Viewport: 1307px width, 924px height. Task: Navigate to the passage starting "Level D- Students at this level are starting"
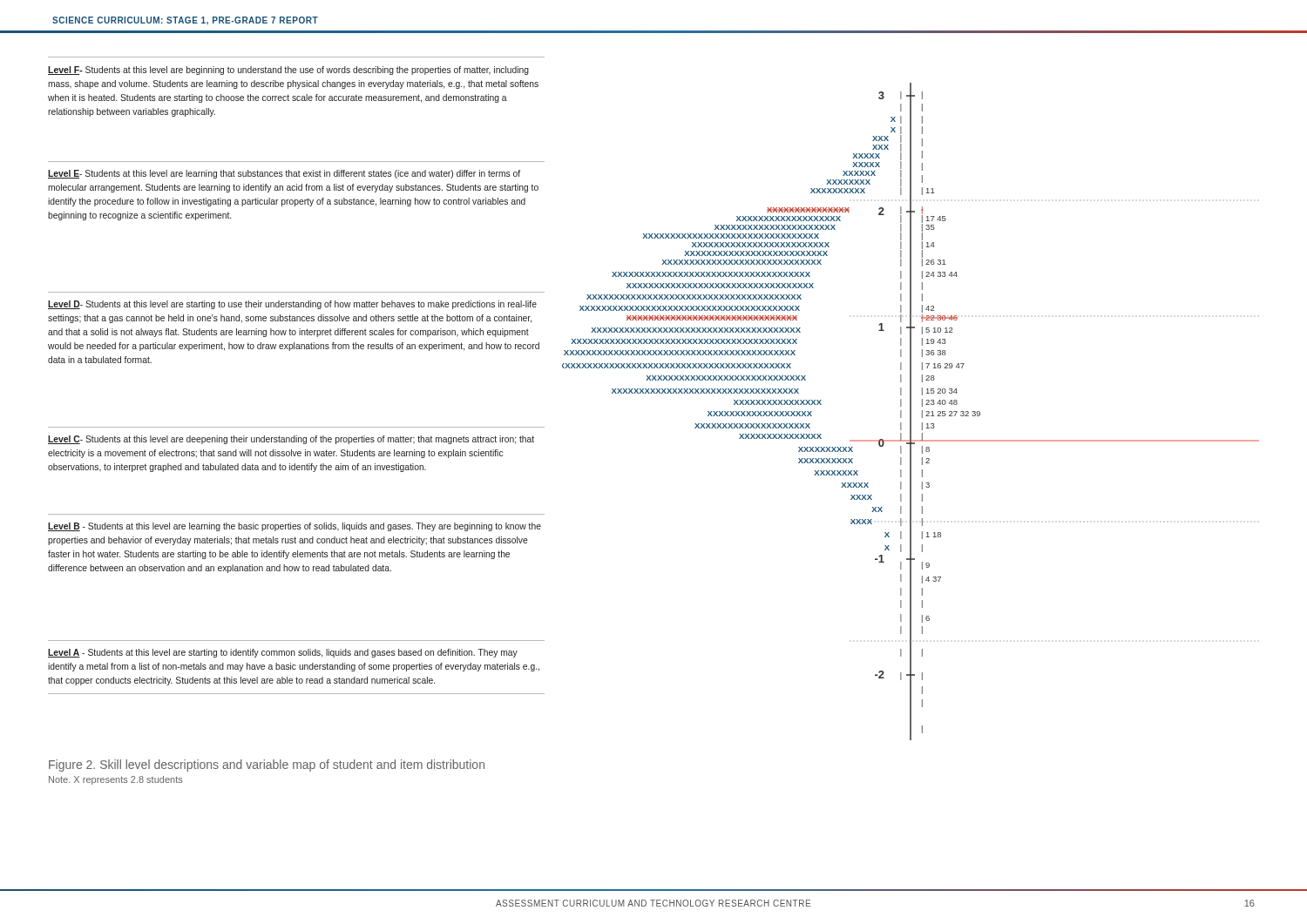(294, 332)
